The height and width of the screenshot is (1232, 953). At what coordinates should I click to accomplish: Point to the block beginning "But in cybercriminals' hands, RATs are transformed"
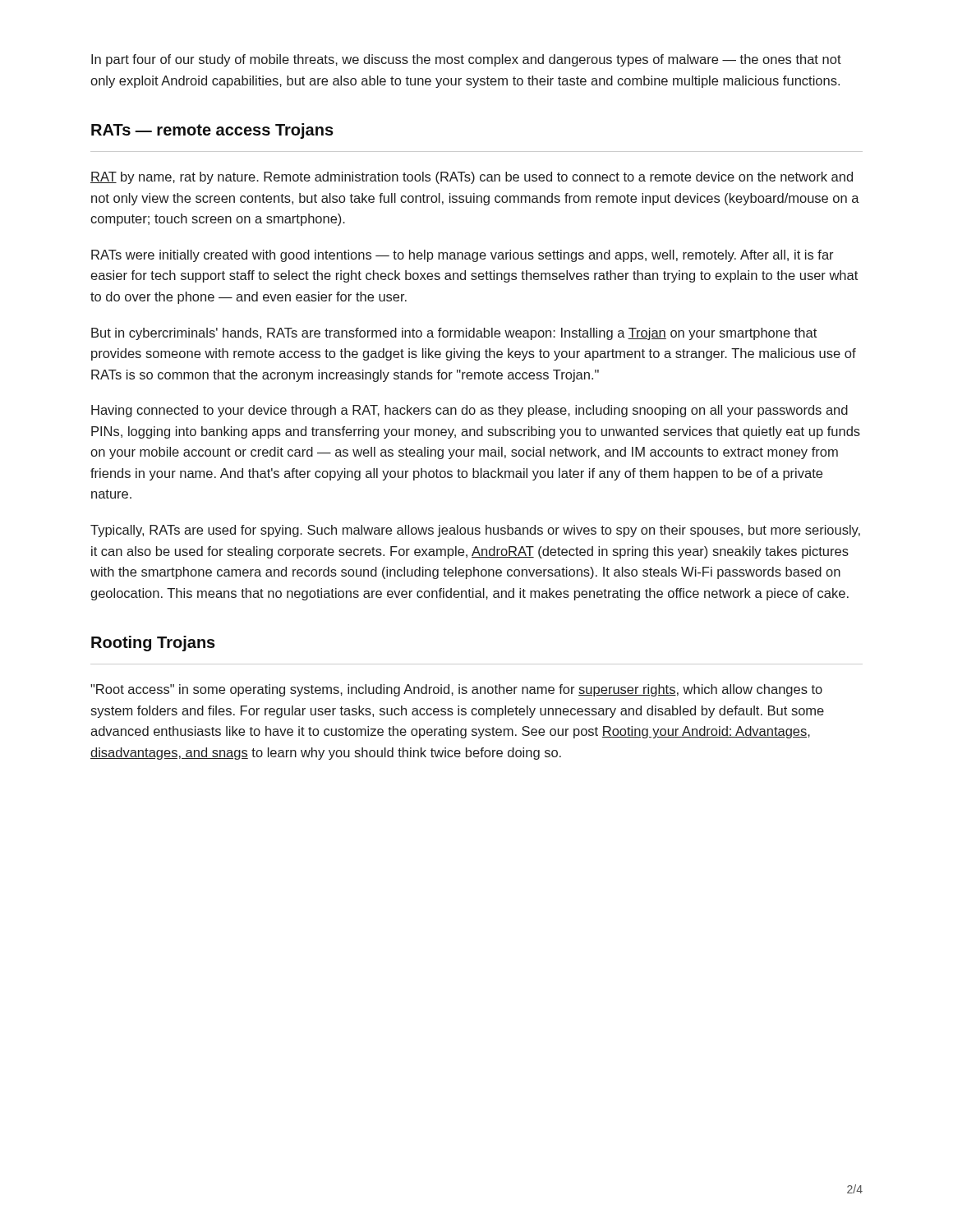473,353
